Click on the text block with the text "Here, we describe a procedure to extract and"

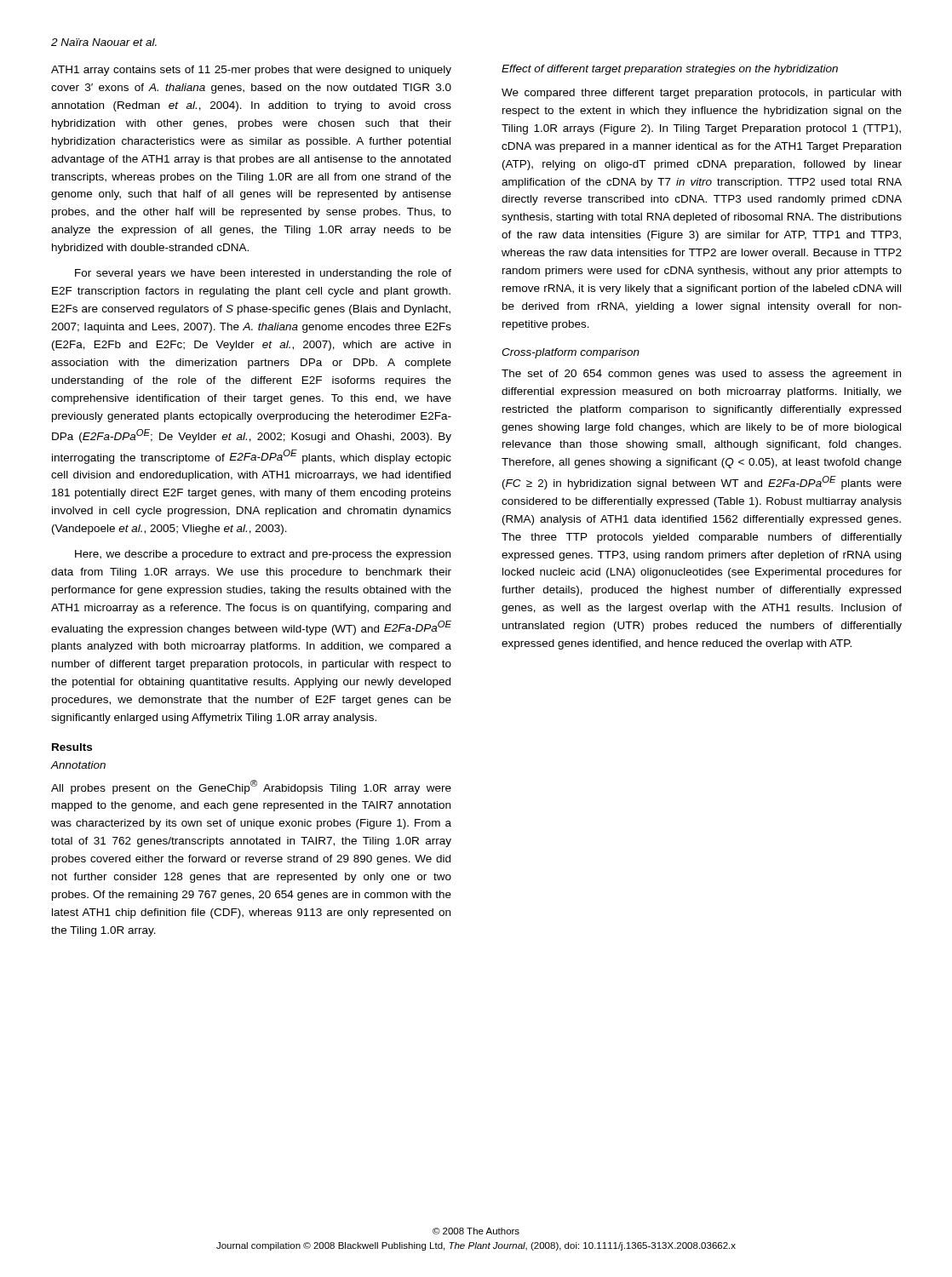pos(251,636)
